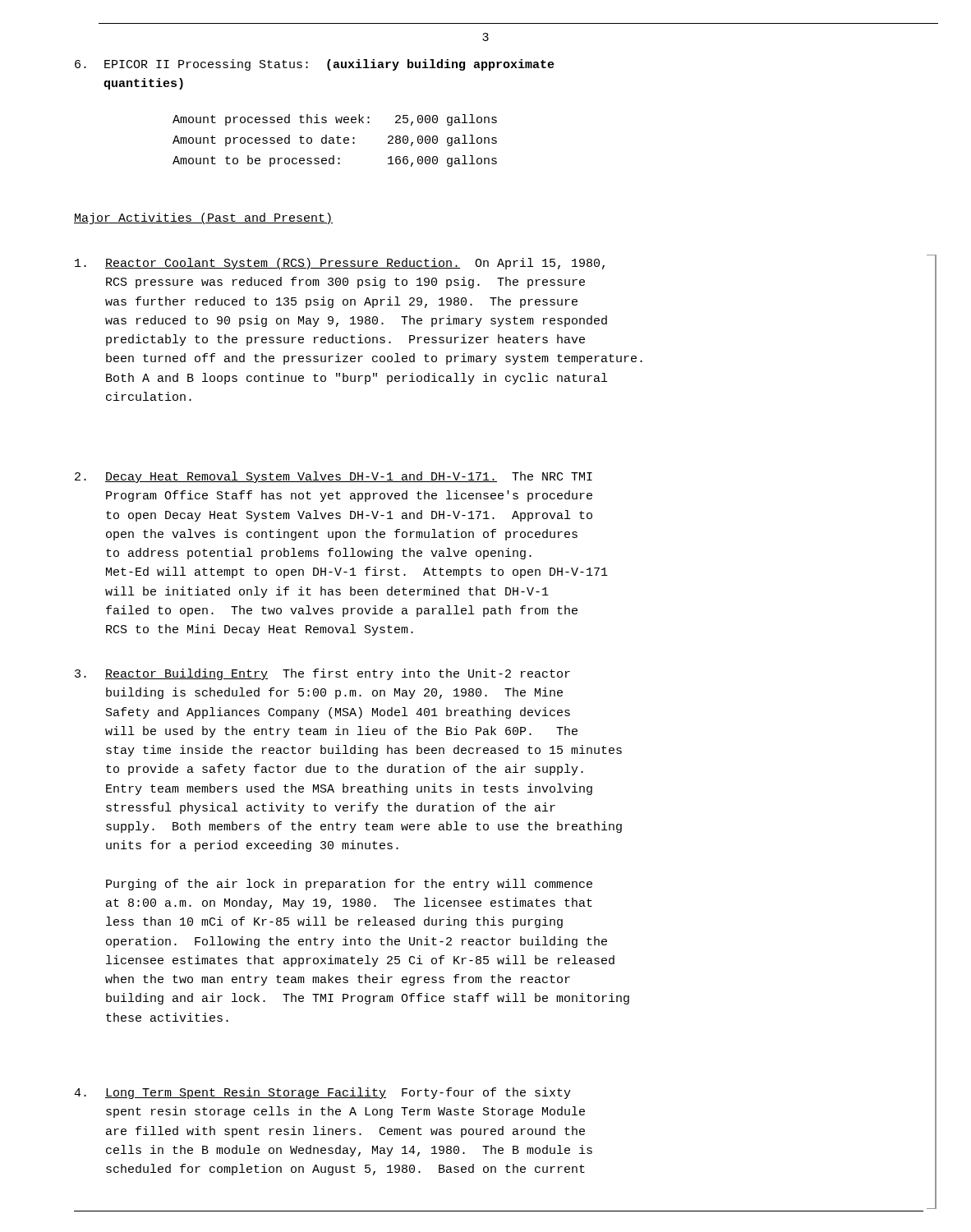Click on the text starting "Reactor Coolant System"
The width and height of the screenshot is (971, 1232).
tap(359, 331)
